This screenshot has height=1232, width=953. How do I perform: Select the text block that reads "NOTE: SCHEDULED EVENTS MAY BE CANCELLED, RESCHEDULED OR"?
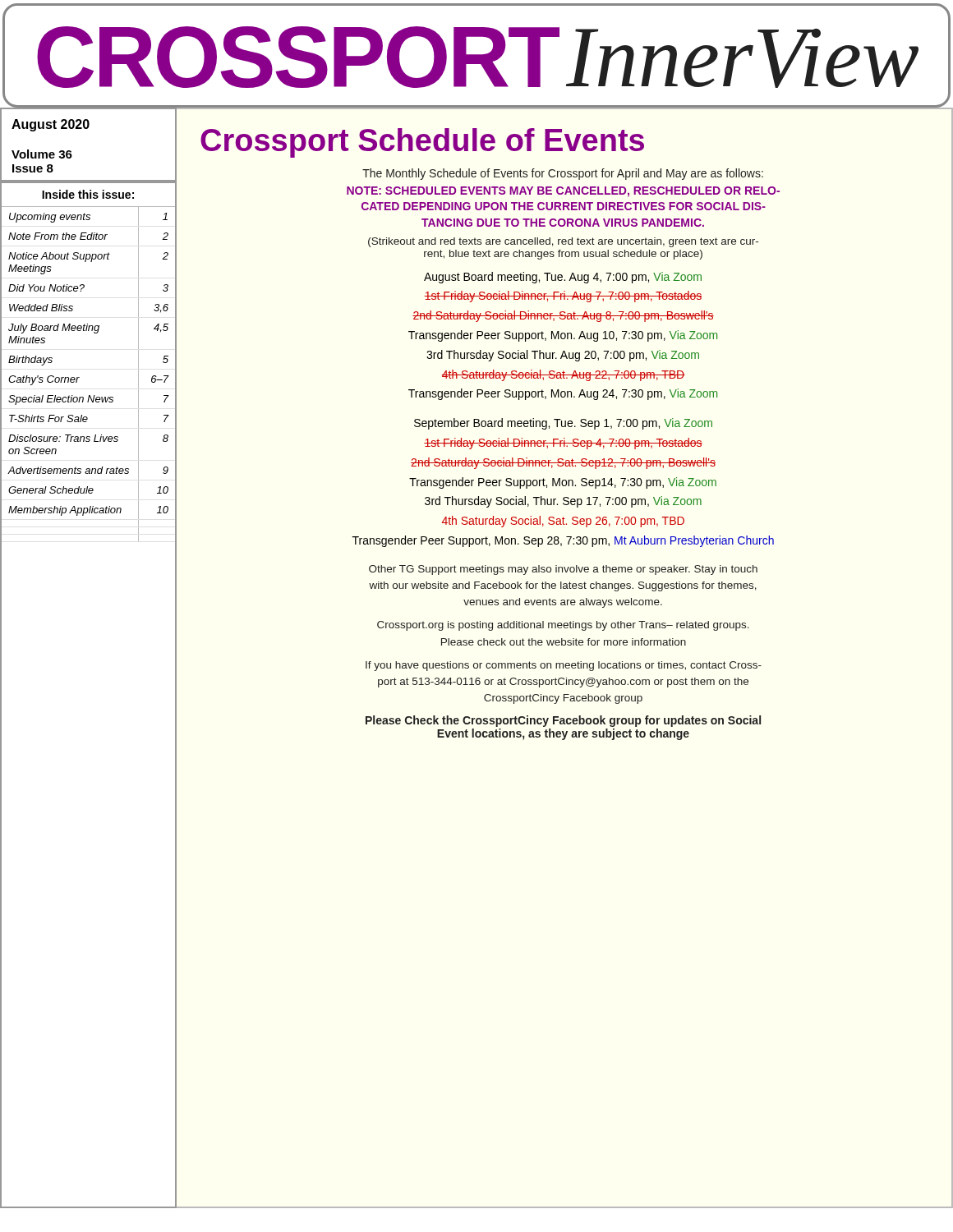(x=563, y=206)
